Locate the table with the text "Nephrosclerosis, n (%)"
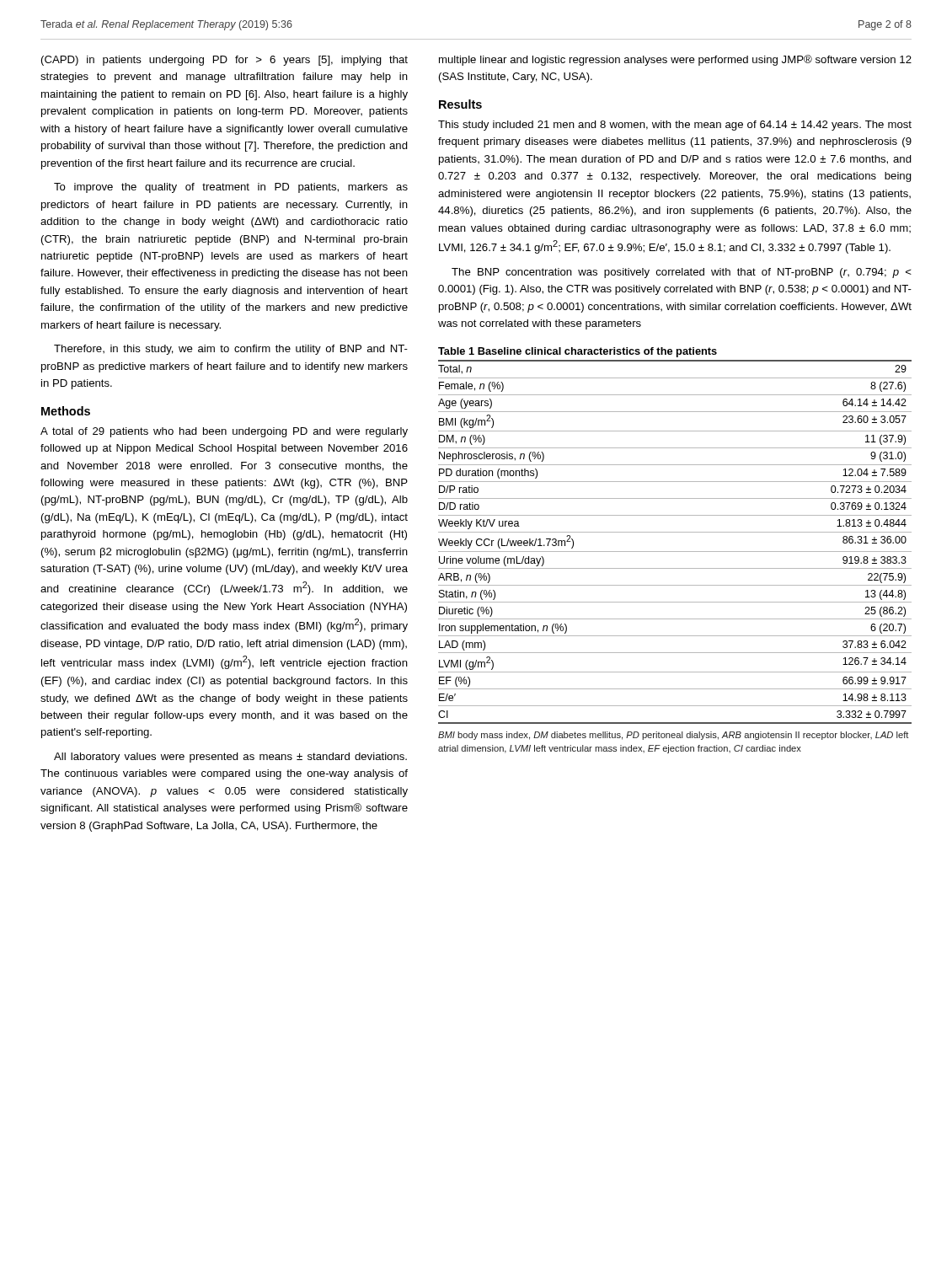 click(675, 542)
